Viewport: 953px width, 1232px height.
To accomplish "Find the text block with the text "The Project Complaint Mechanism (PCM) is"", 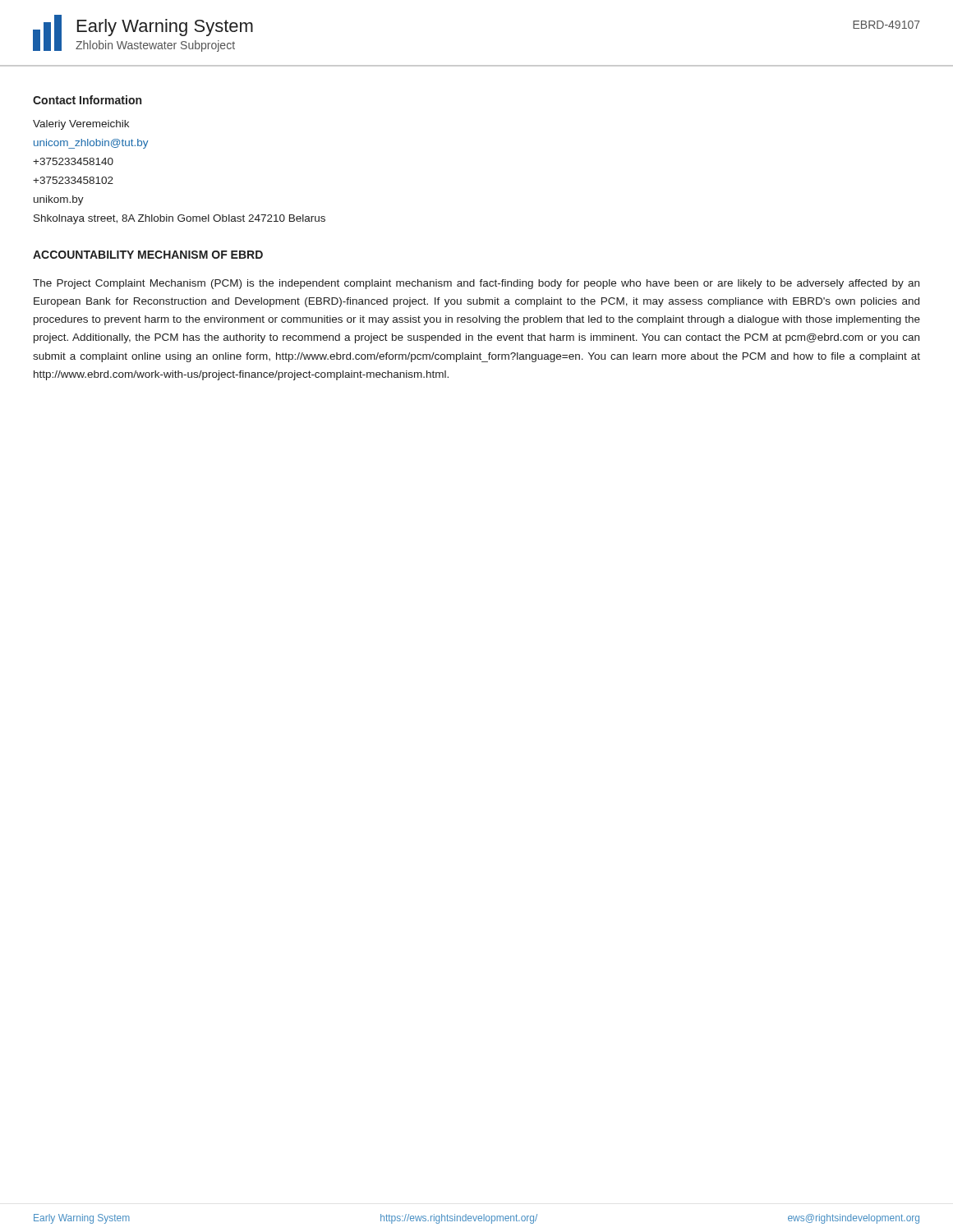I will click(476, 328).
